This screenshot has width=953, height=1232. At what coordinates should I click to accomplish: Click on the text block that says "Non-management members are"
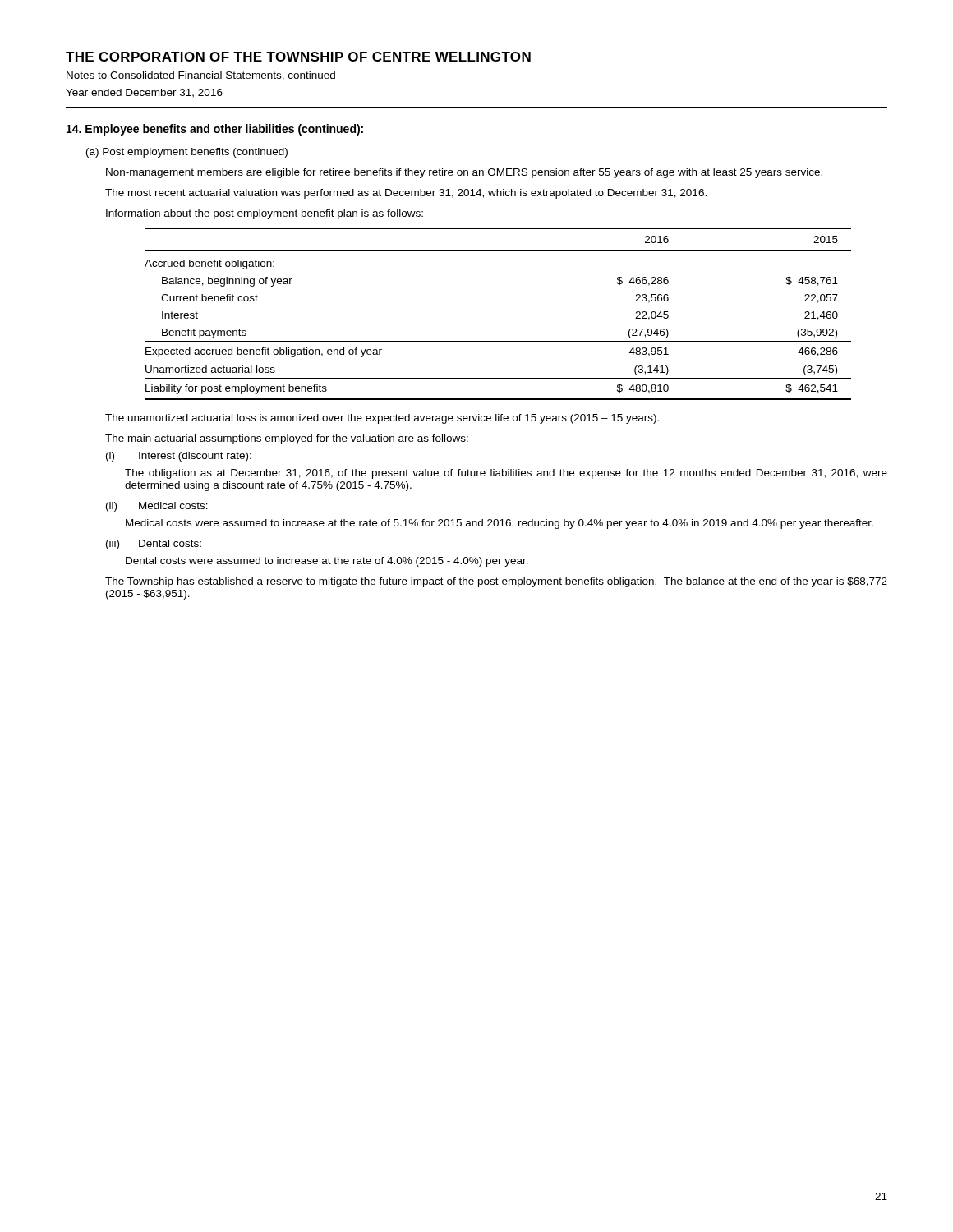464,172
